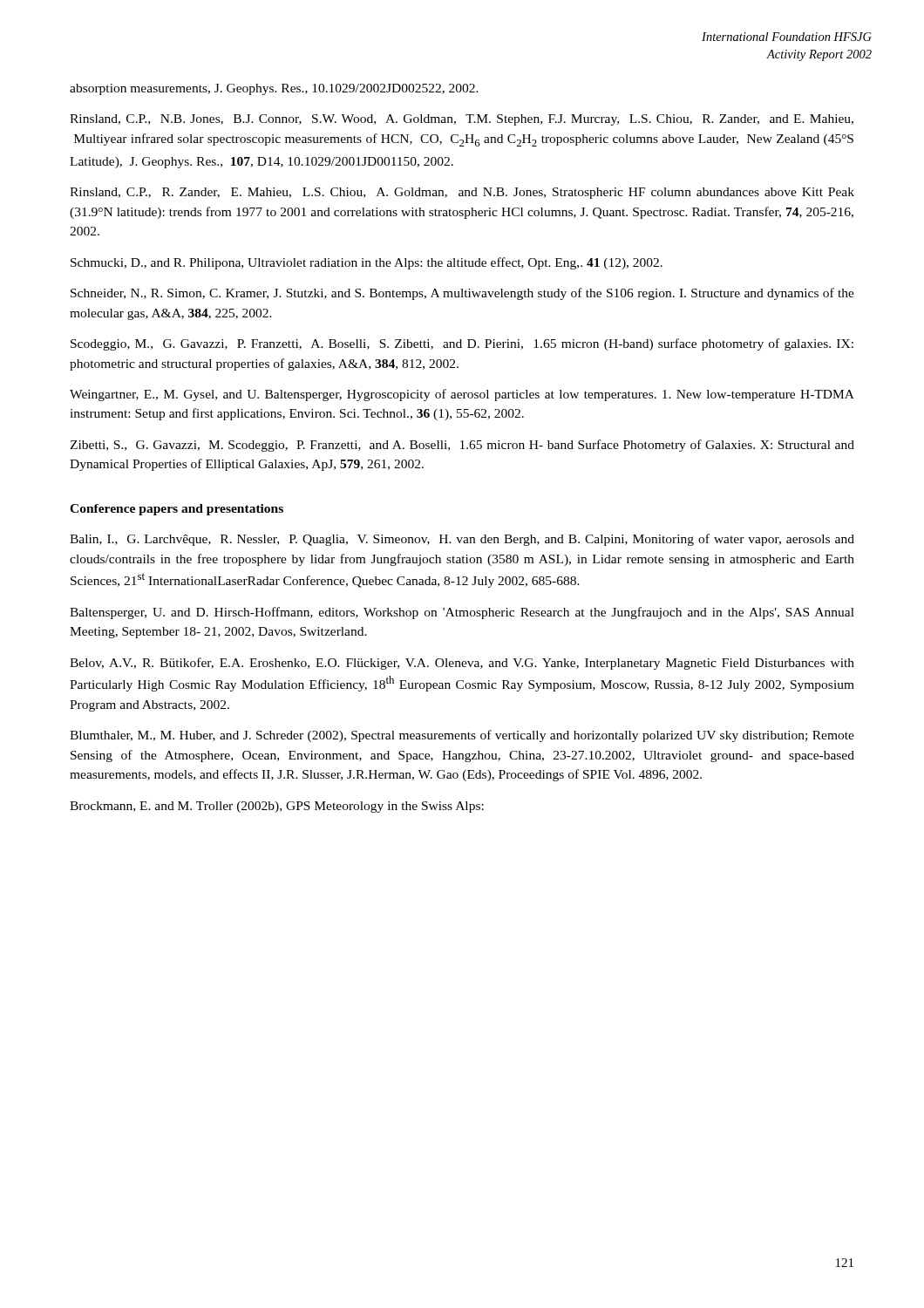The width and height of the screenshot is (924, 1308).
Task: Point to the region starting "Weingartner, E., M."
Action: point(462,403)
